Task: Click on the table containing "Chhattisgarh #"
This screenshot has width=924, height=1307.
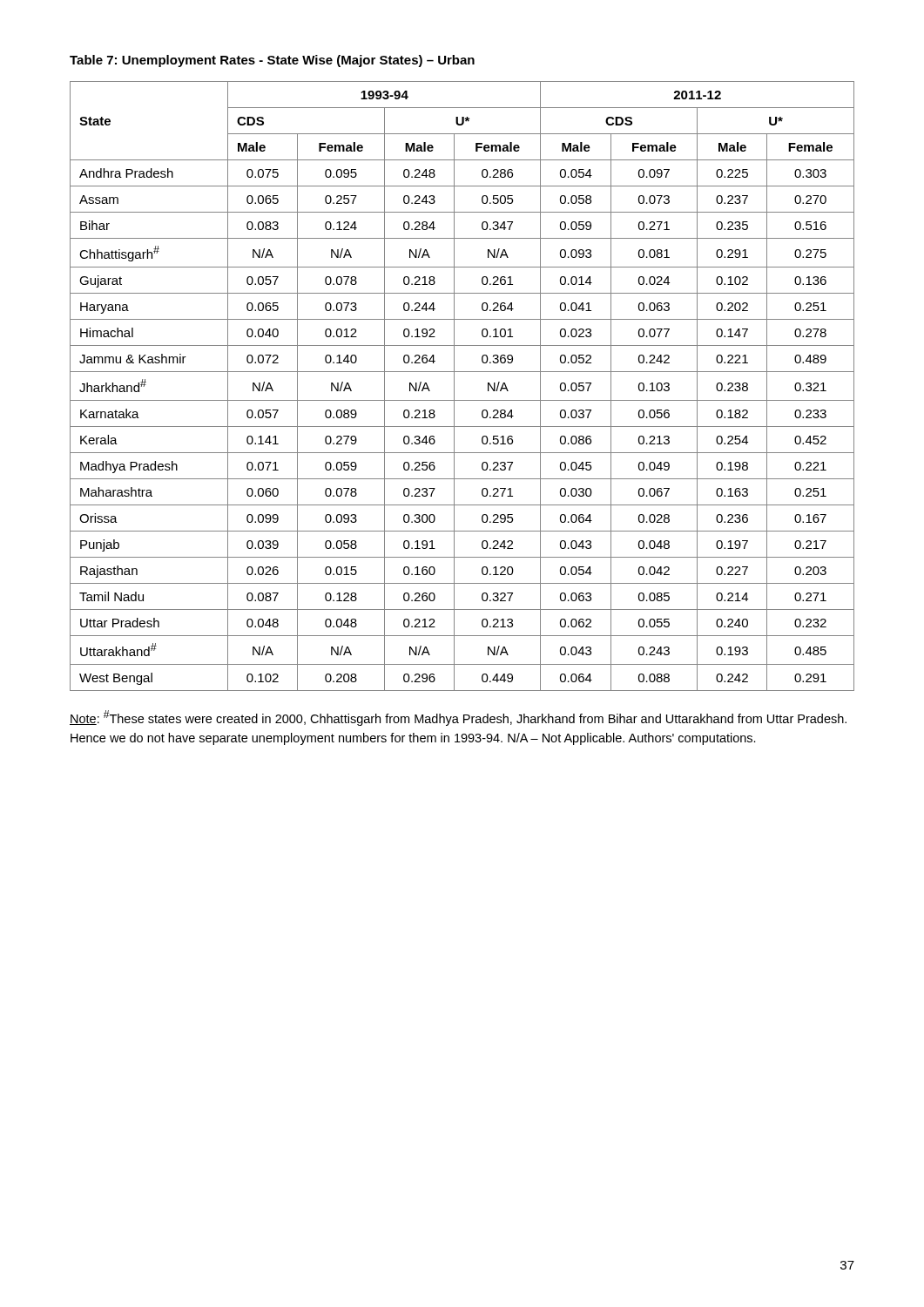Action: pyautogui.click(x=462, y=386)
